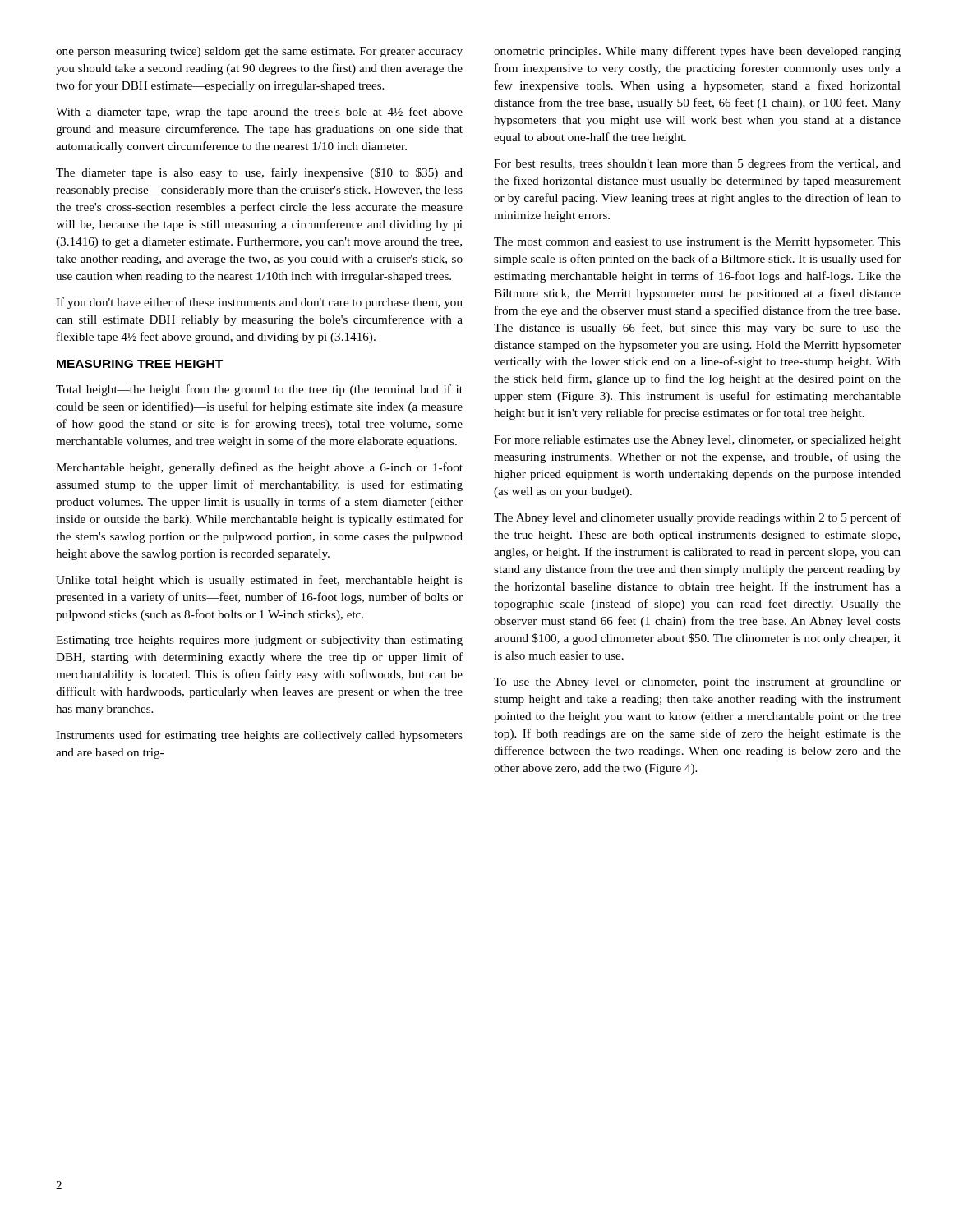The height and width of the screenshot is (1232, 954).
Task: Select the text block with the text "Merchantable height, generally"
Action: tap(259, 511)
